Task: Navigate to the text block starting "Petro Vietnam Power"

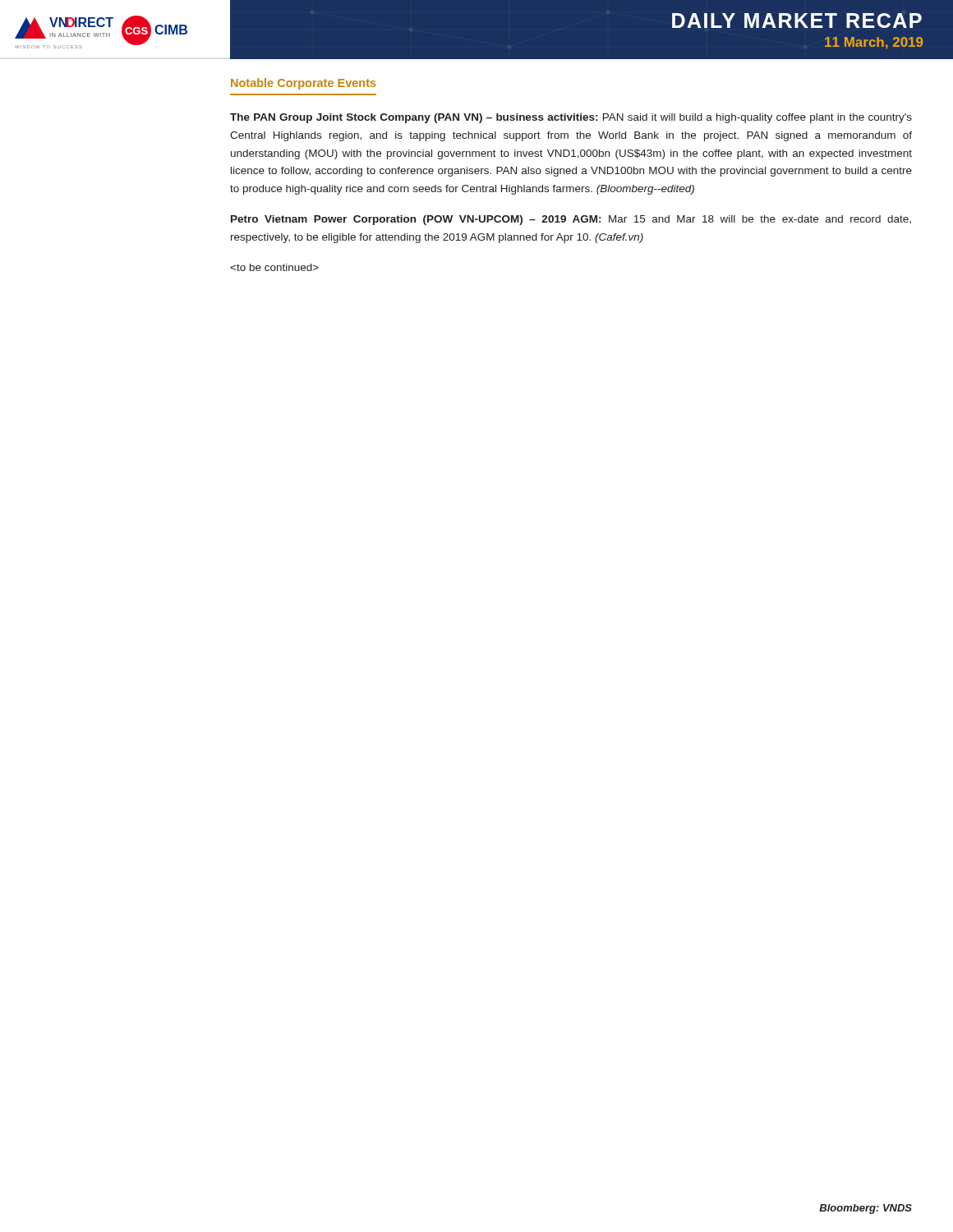Action: click(571, 228)
